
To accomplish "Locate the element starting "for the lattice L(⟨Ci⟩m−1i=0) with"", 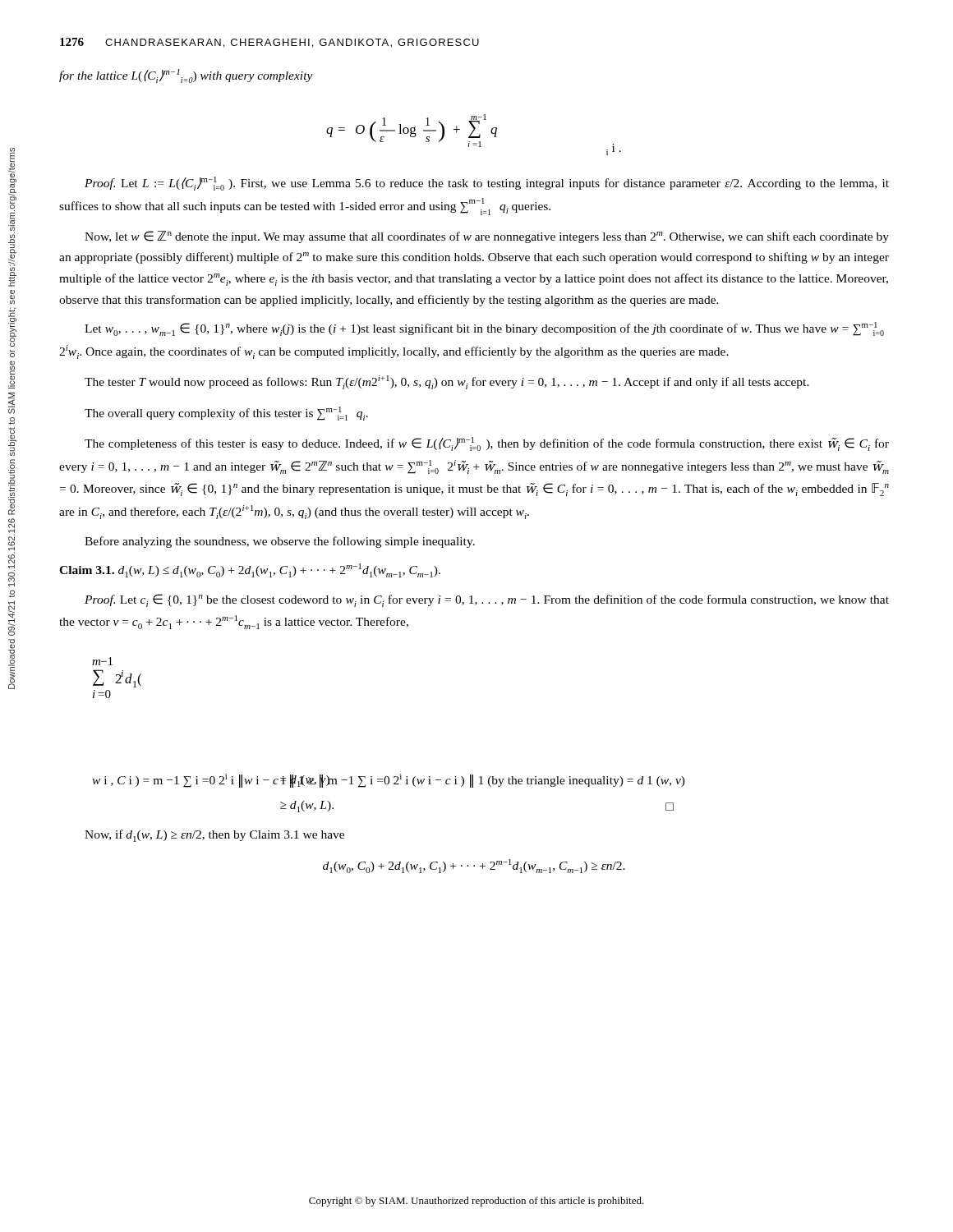I will click(x=186, y=76).
